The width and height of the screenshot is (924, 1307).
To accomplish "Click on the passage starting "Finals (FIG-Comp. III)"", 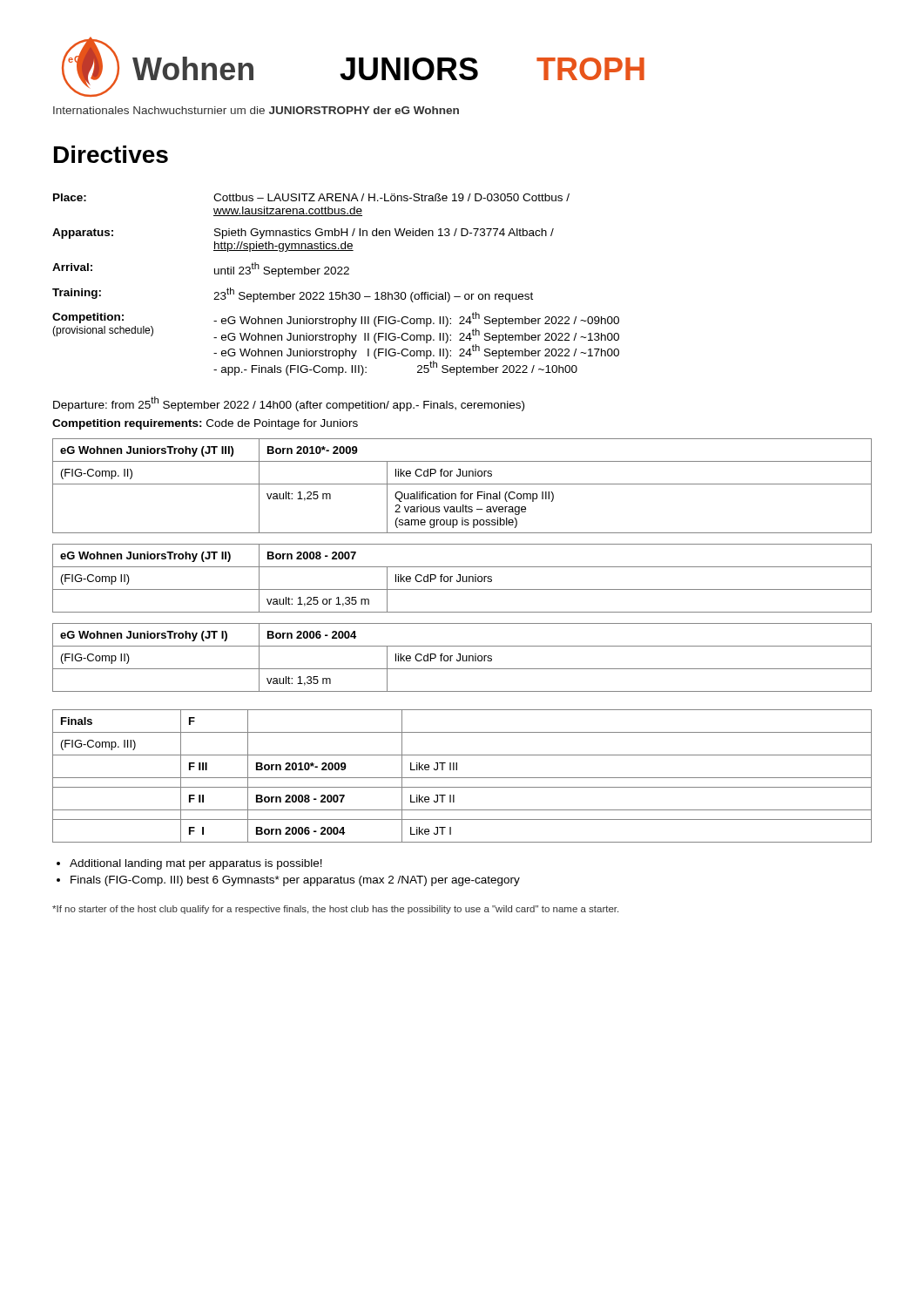I will (295, 879).
